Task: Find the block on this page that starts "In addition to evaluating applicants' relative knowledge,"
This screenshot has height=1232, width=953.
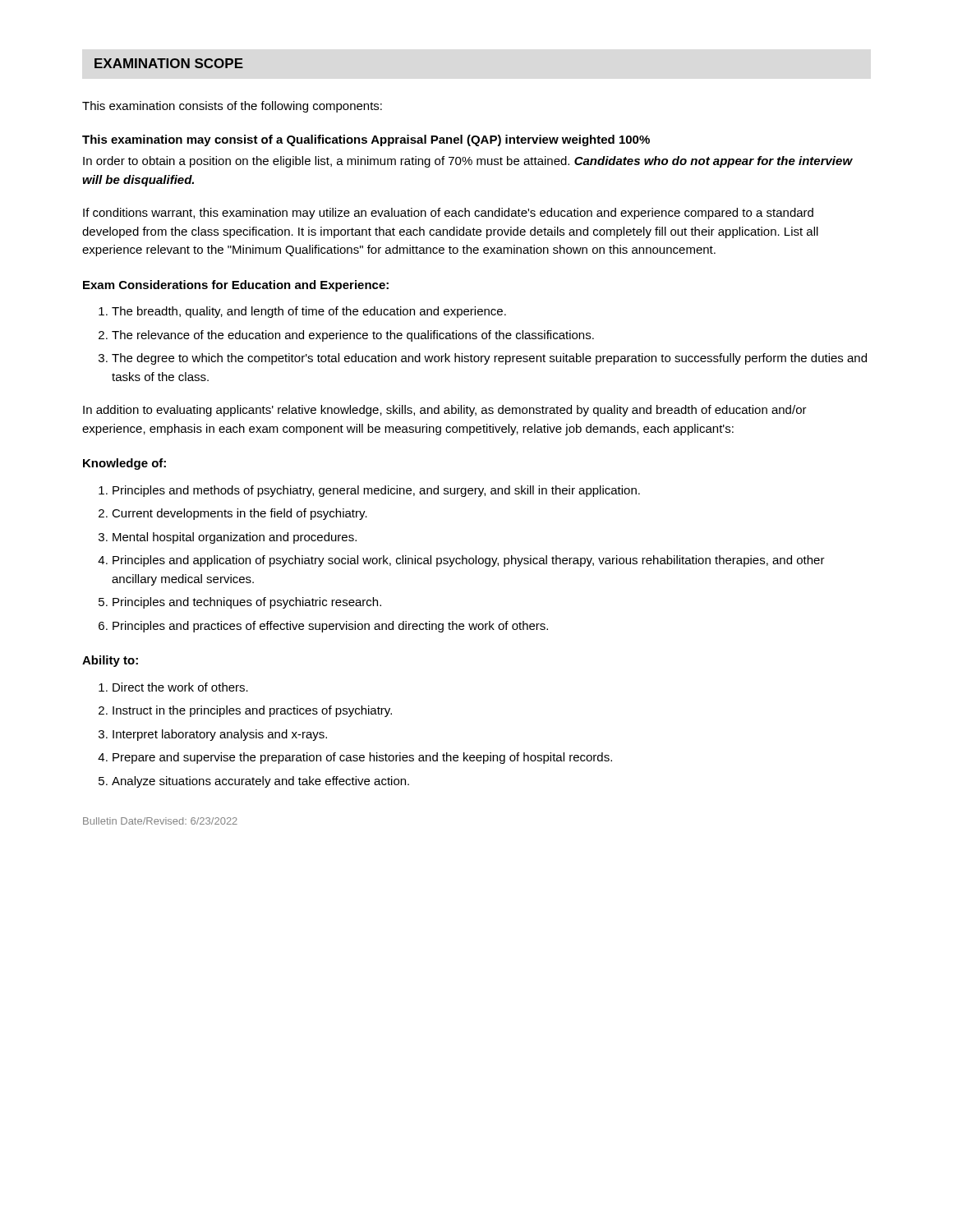Action: tap(444, 419)
